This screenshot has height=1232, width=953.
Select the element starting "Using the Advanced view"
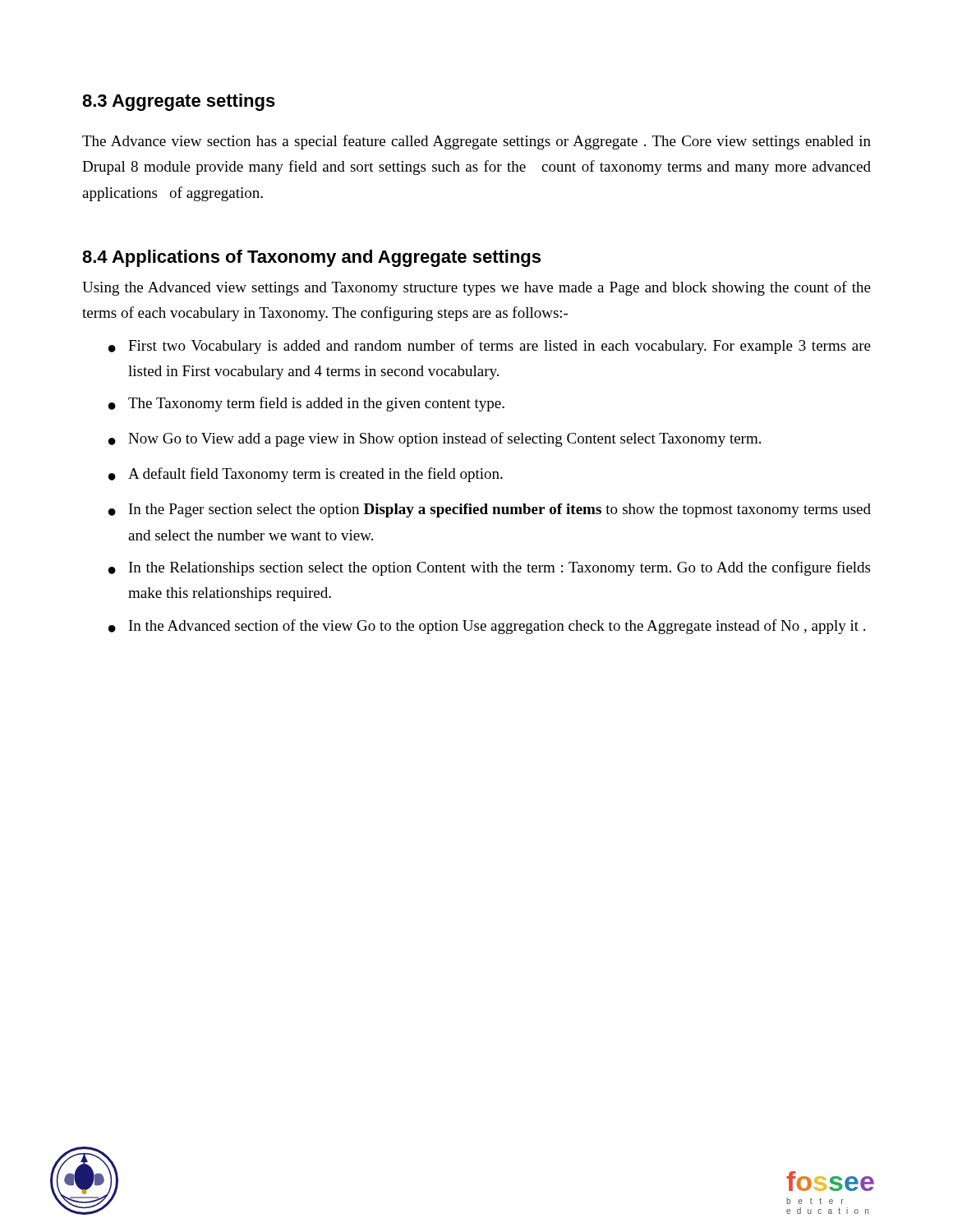pos(476,300)
